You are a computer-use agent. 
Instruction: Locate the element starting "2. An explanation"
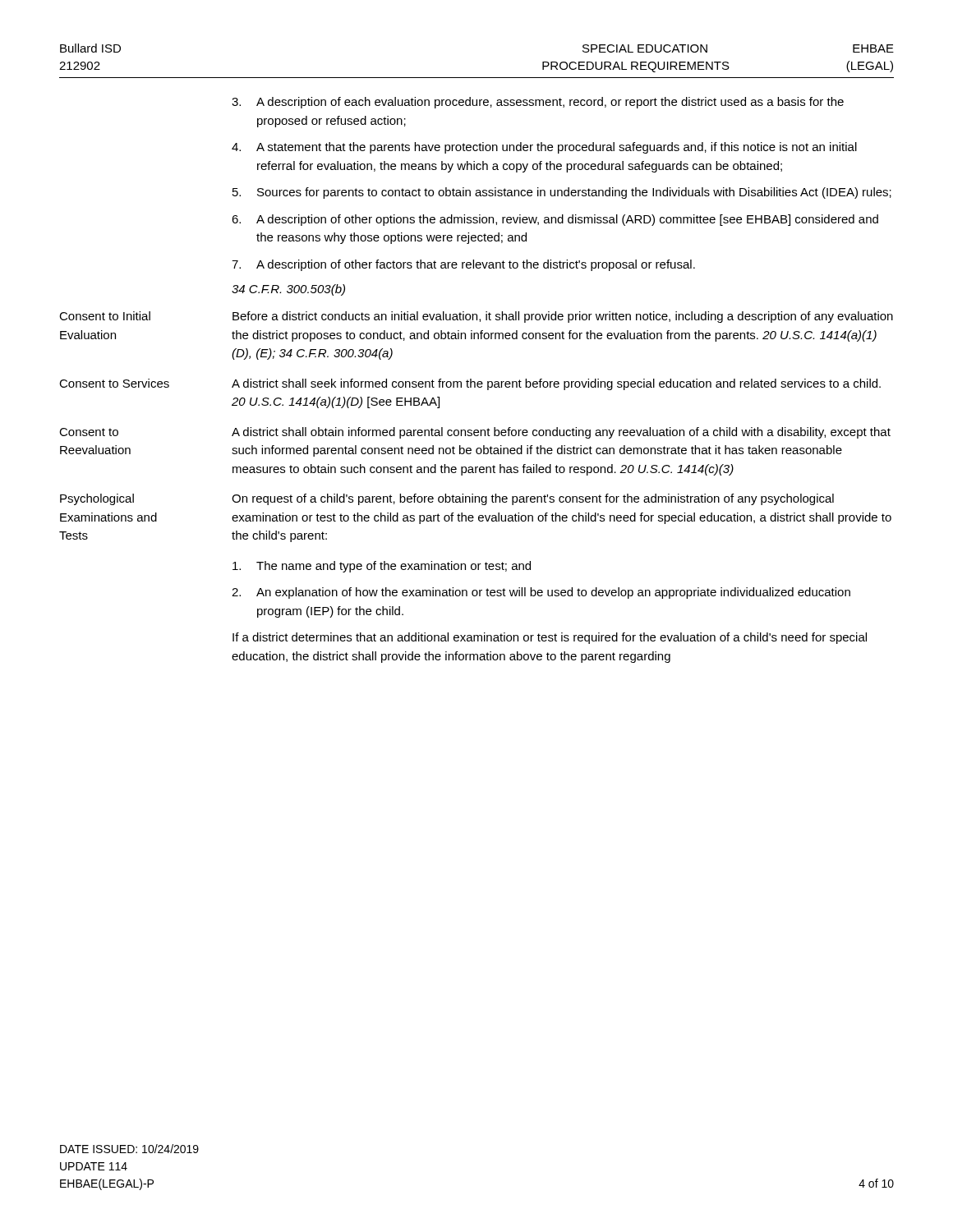(563, 602)
